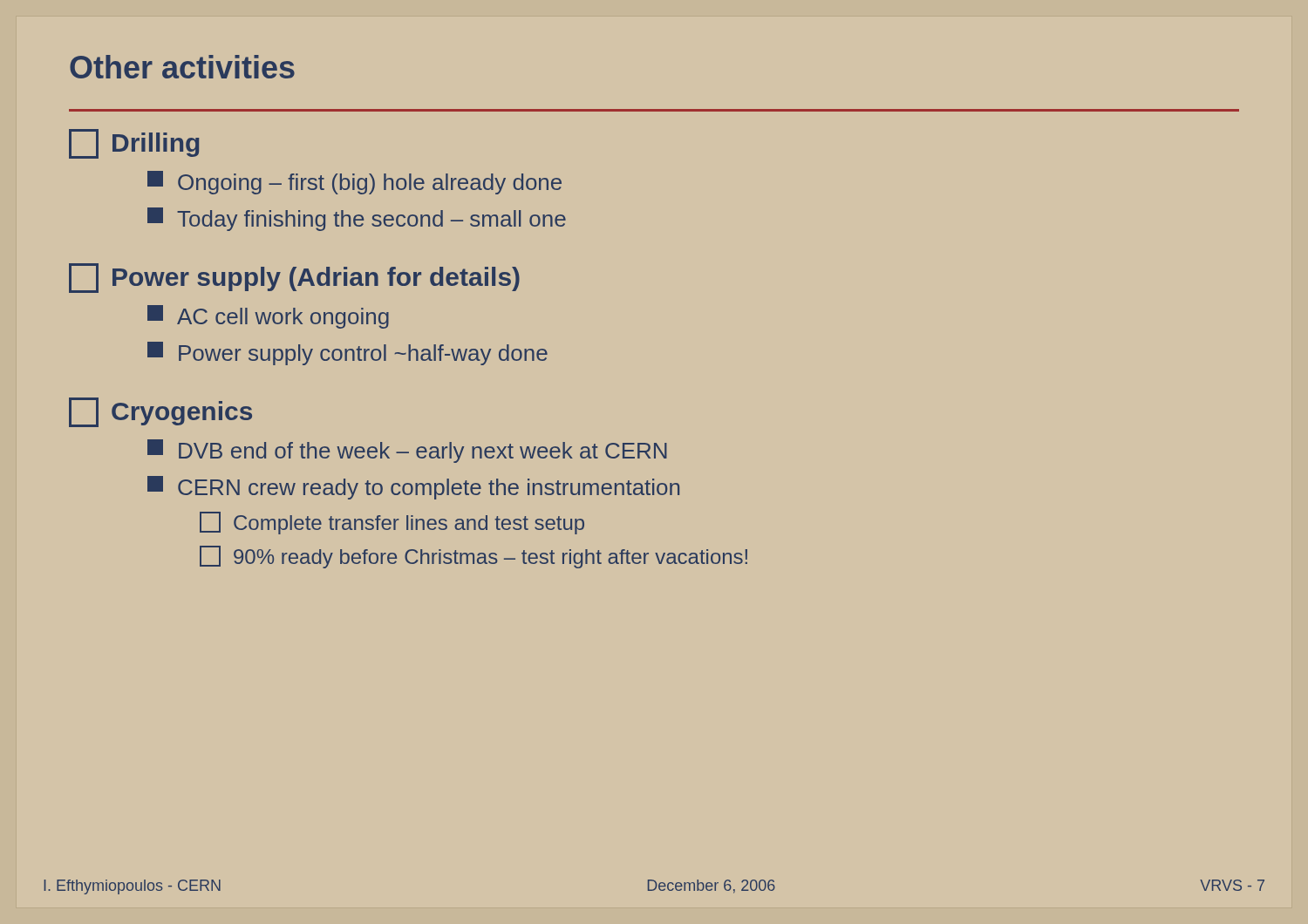This screenshot has width=1308, height=924.
Task: Select the passage starting "AC cell work"
Action: click(x=269, y=316)
